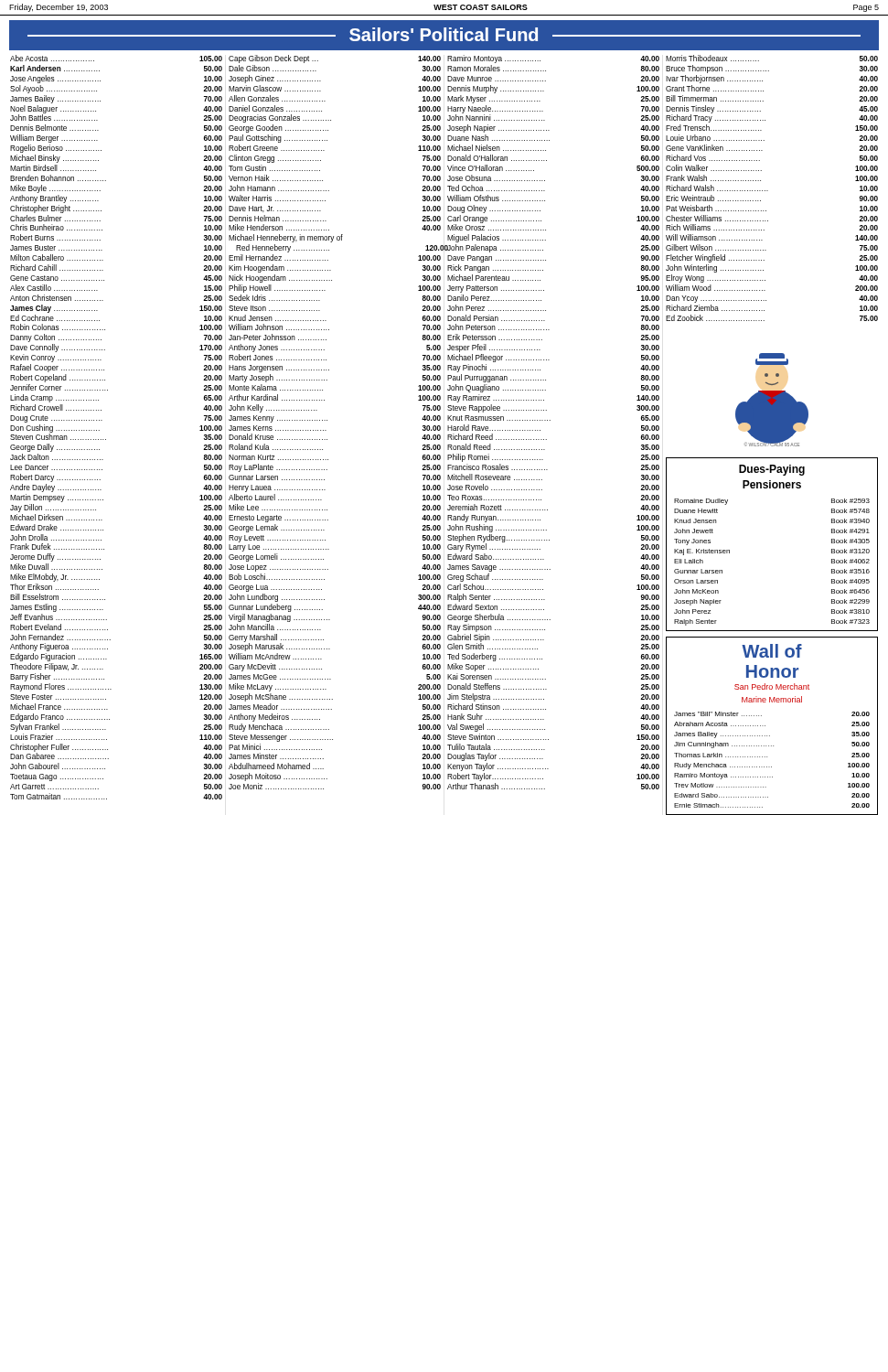Point to "Wall ofHonor"
Image resolution: width=888 pixels, height=1372 pixels.
[772, 662]
